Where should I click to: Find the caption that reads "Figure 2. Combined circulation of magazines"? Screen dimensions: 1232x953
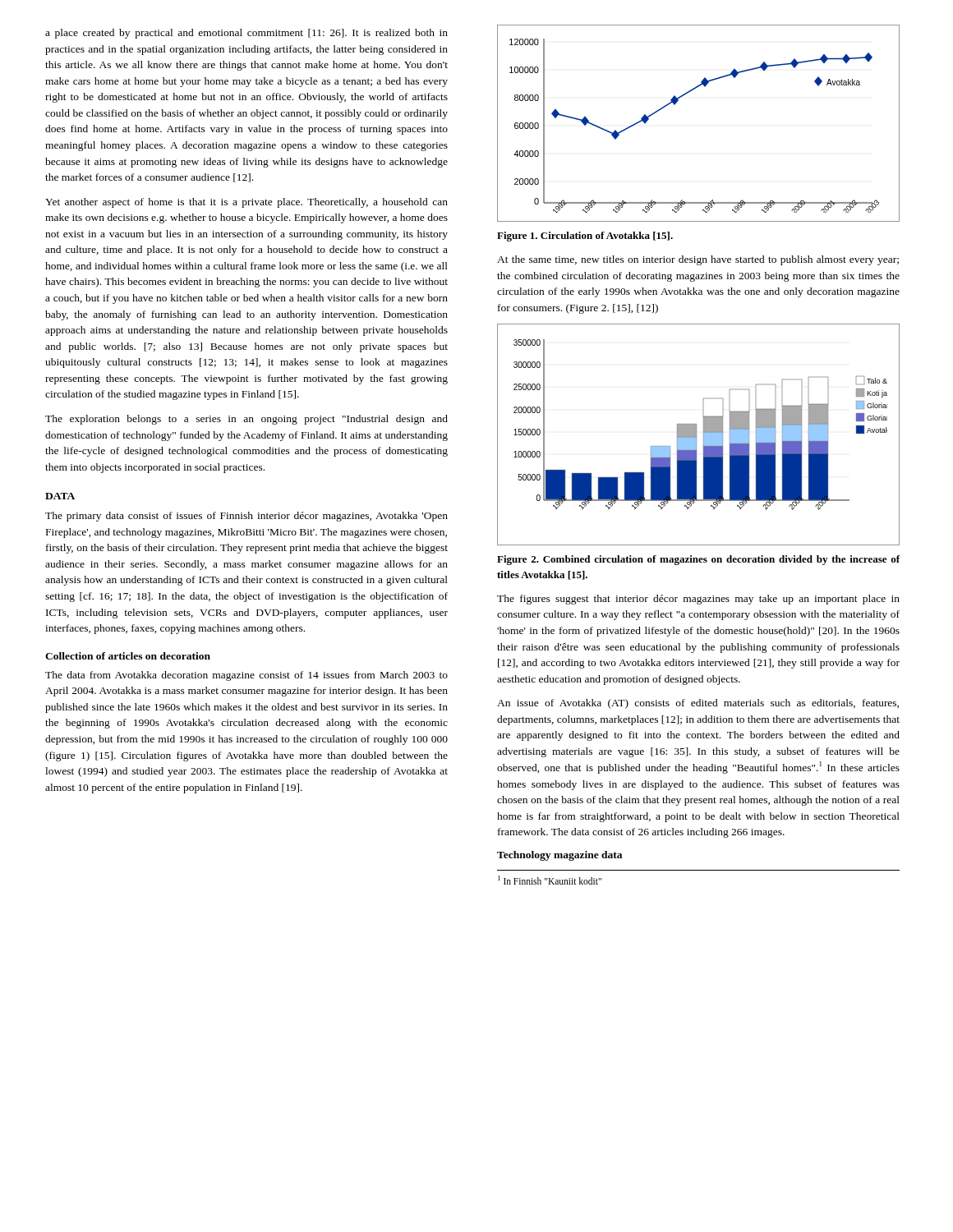click(698, 567)
